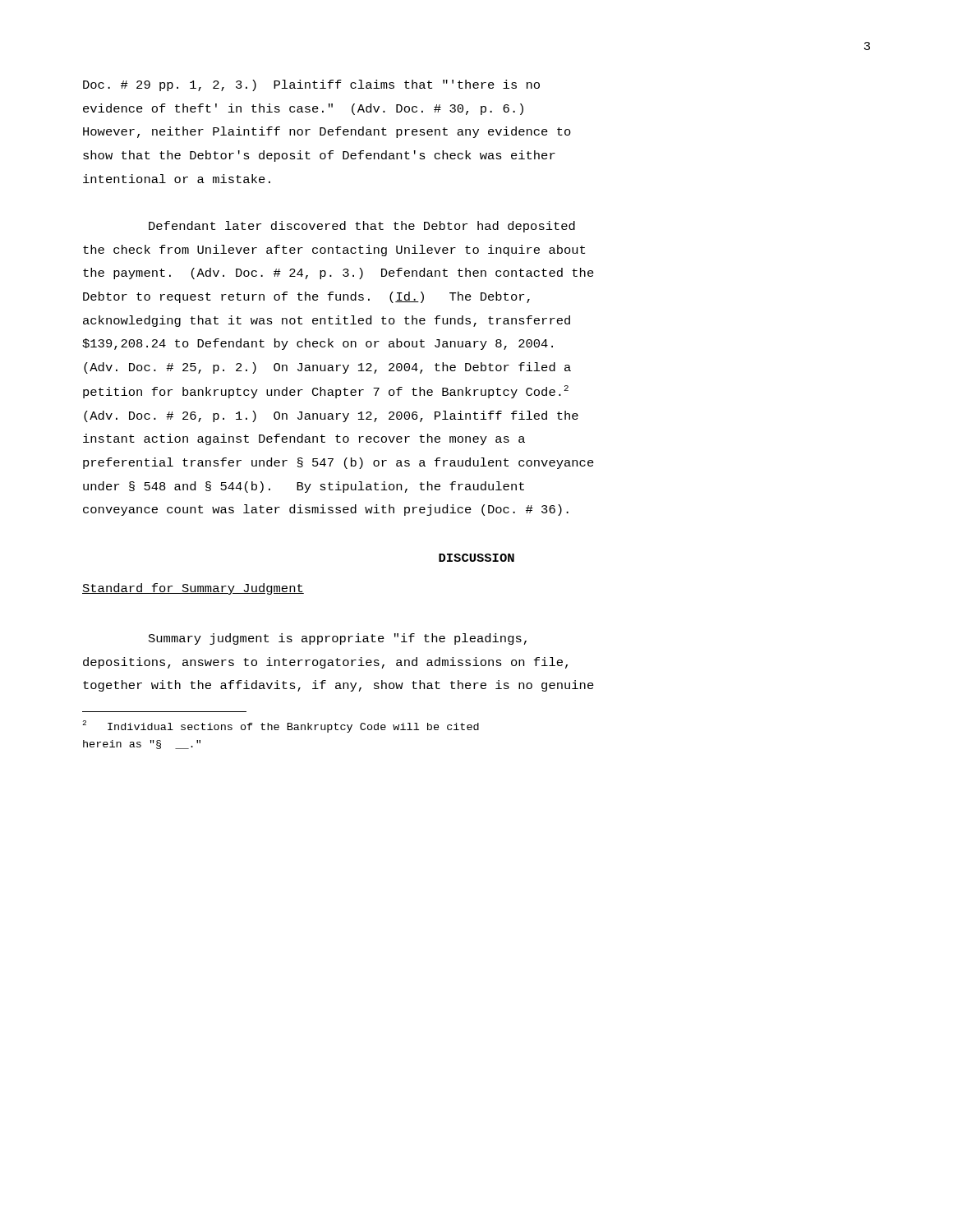Point to the passage starting "Summary judgment is appropriate"
This screenshot has width=953, height=1232.
click(x=338, y=663)
